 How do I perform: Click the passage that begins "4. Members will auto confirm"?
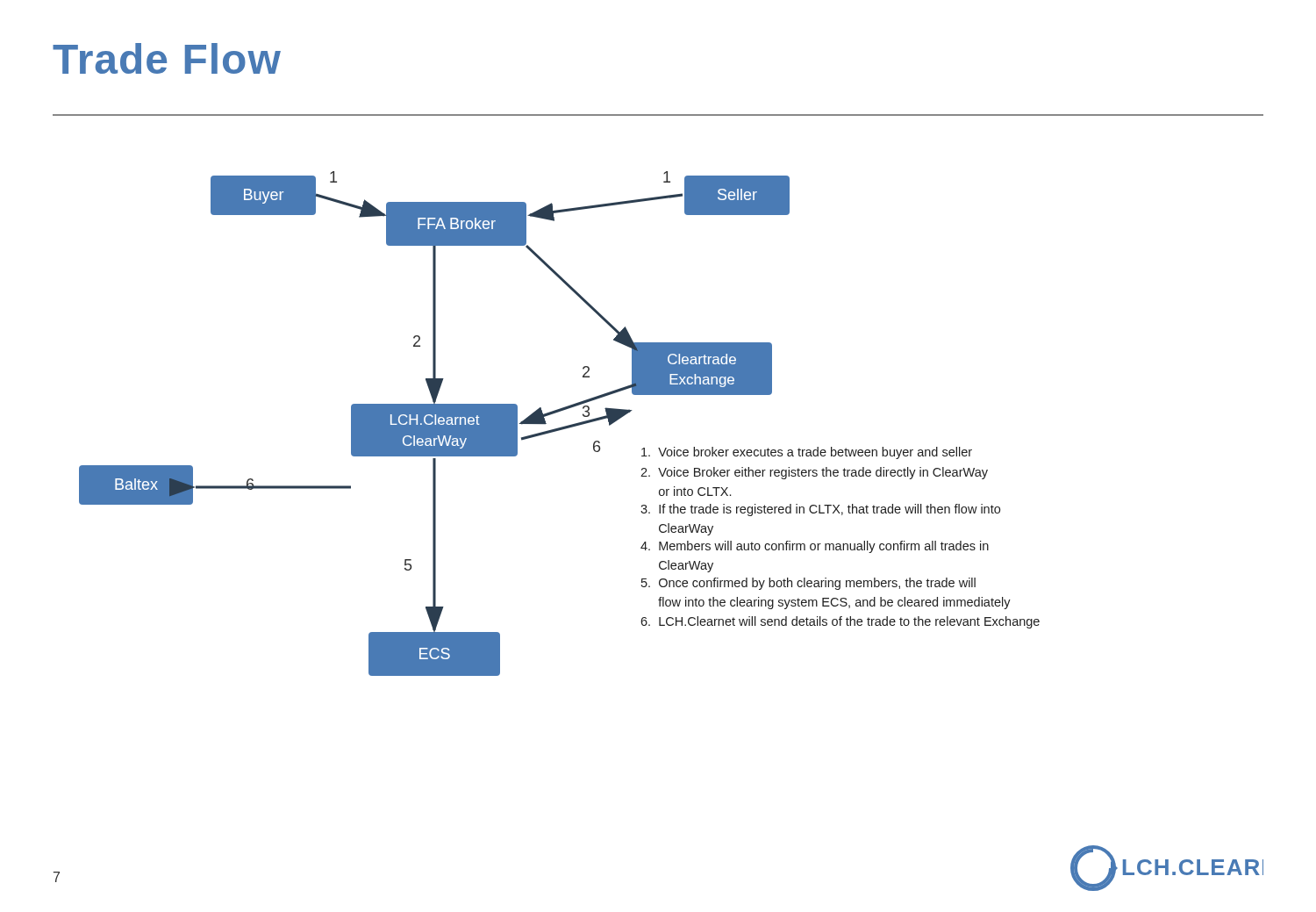tap(815, 556)
